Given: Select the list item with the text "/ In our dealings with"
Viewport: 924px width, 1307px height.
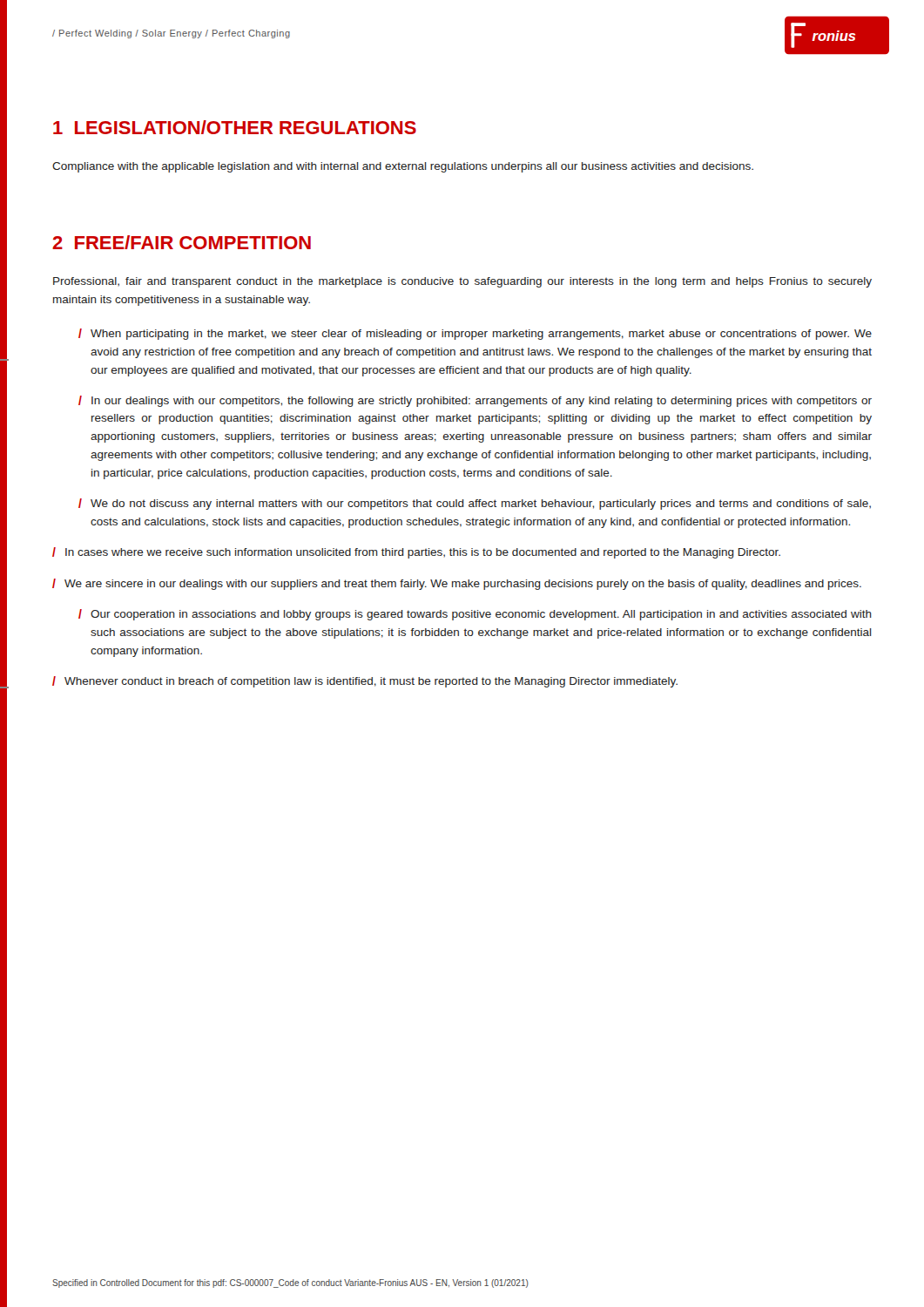Looking at the screenshot, I should pos(475,437).
